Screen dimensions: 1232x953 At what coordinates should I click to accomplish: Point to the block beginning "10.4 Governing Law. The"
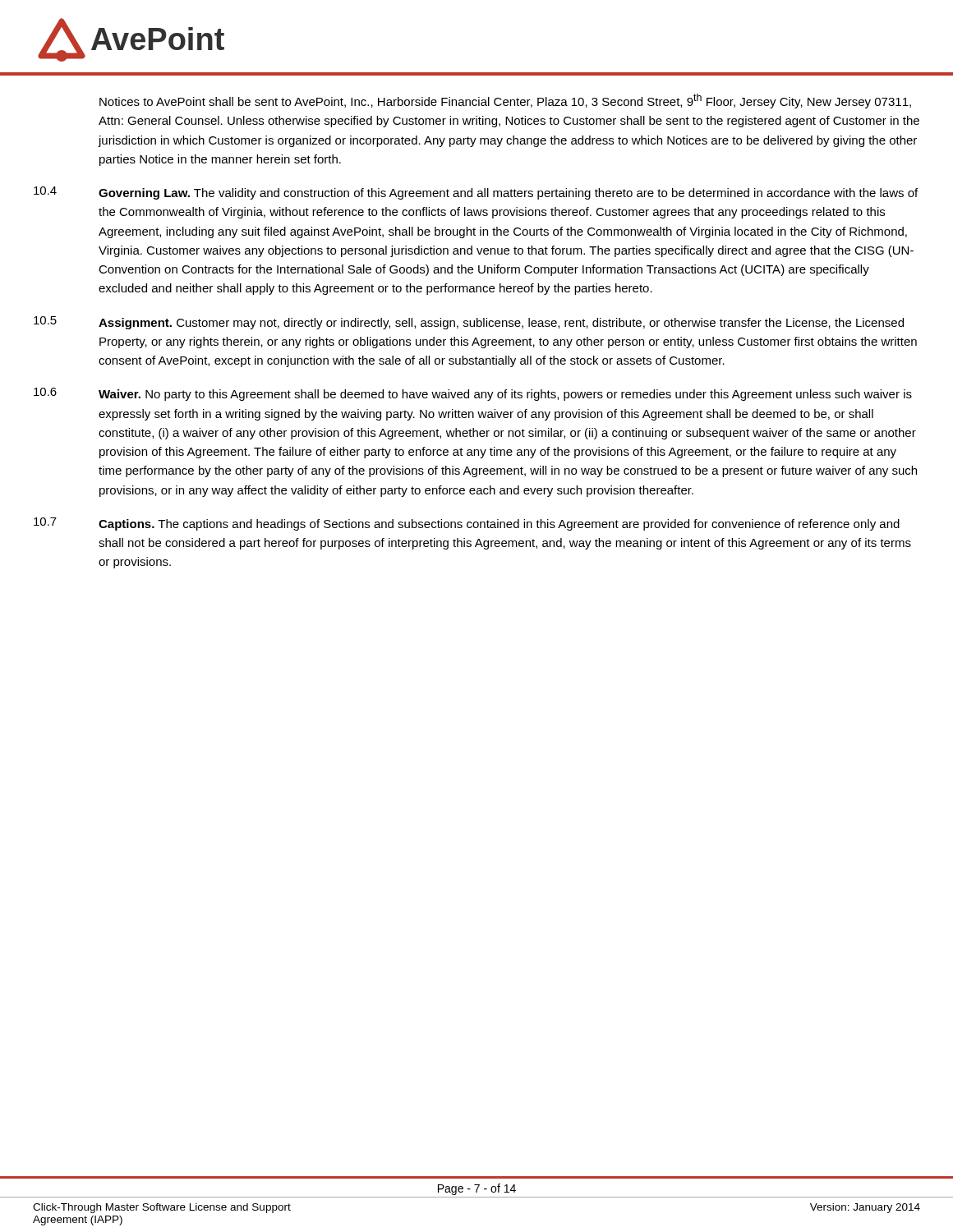(476, 240)
